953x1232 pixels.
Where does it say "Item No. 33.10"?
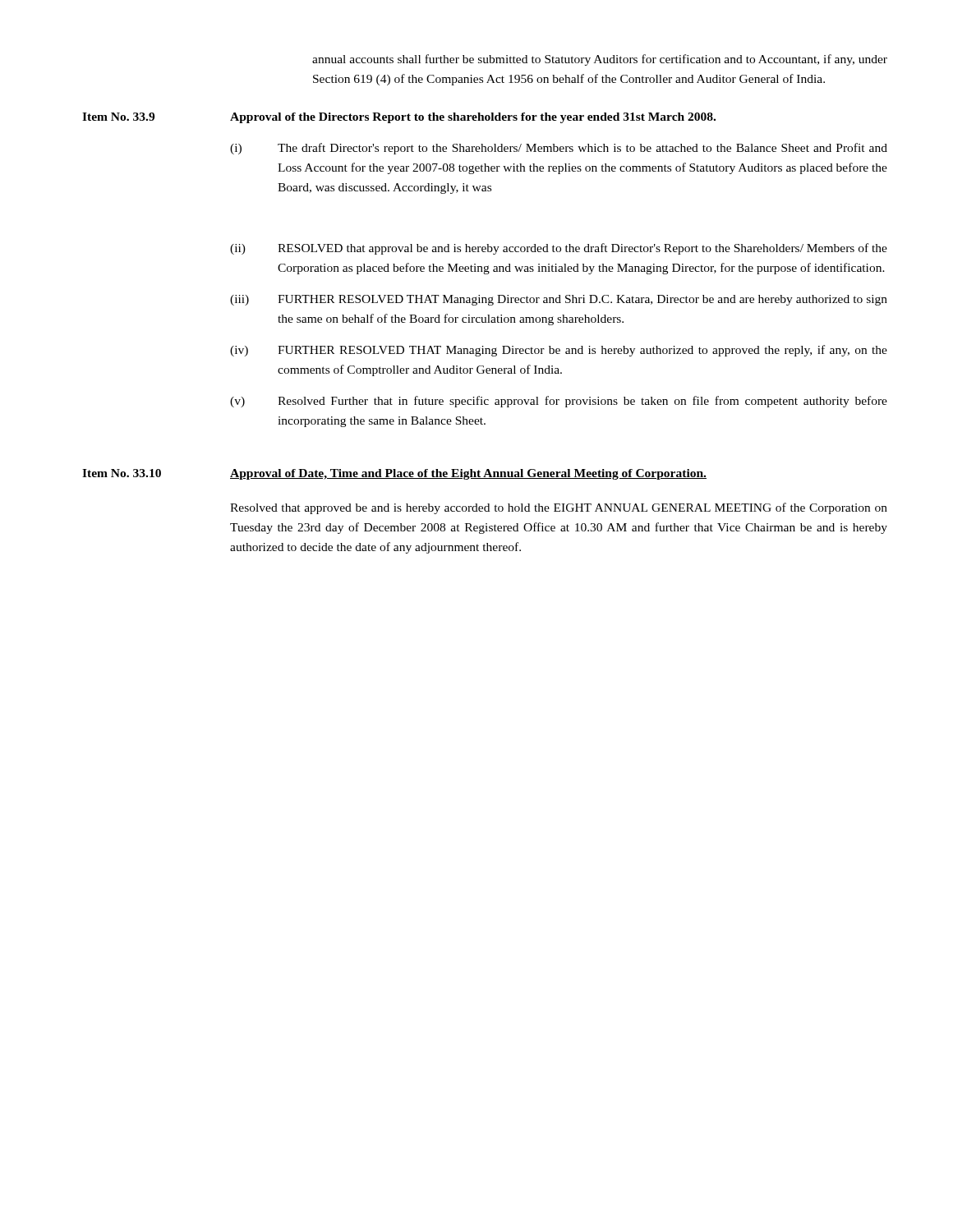coord(122,473)
